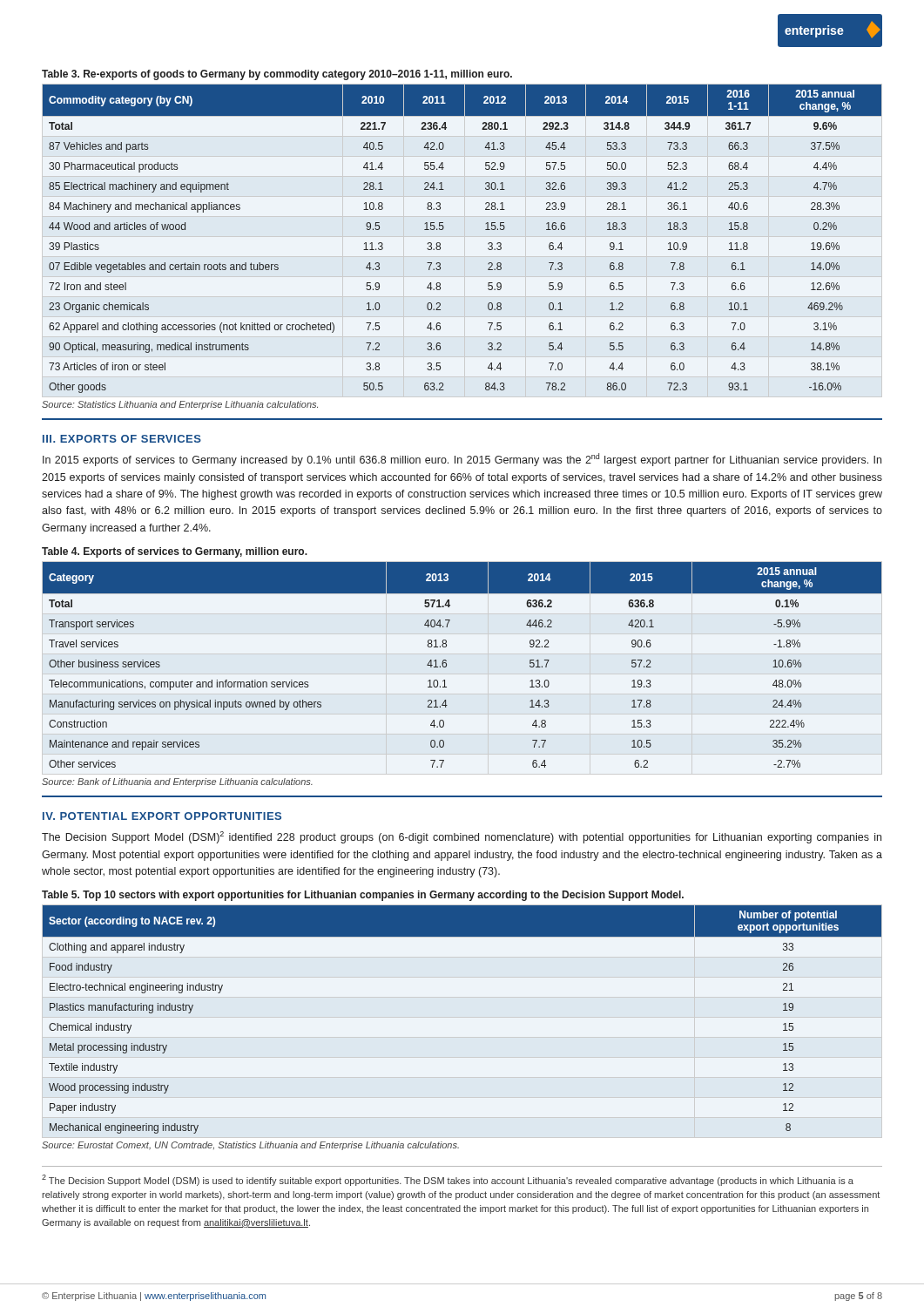Point to the block beginning "Source: Eurostat Comext, UN Comtrade,"
Screen dimensions: 1307x924
click(251, 1145)
